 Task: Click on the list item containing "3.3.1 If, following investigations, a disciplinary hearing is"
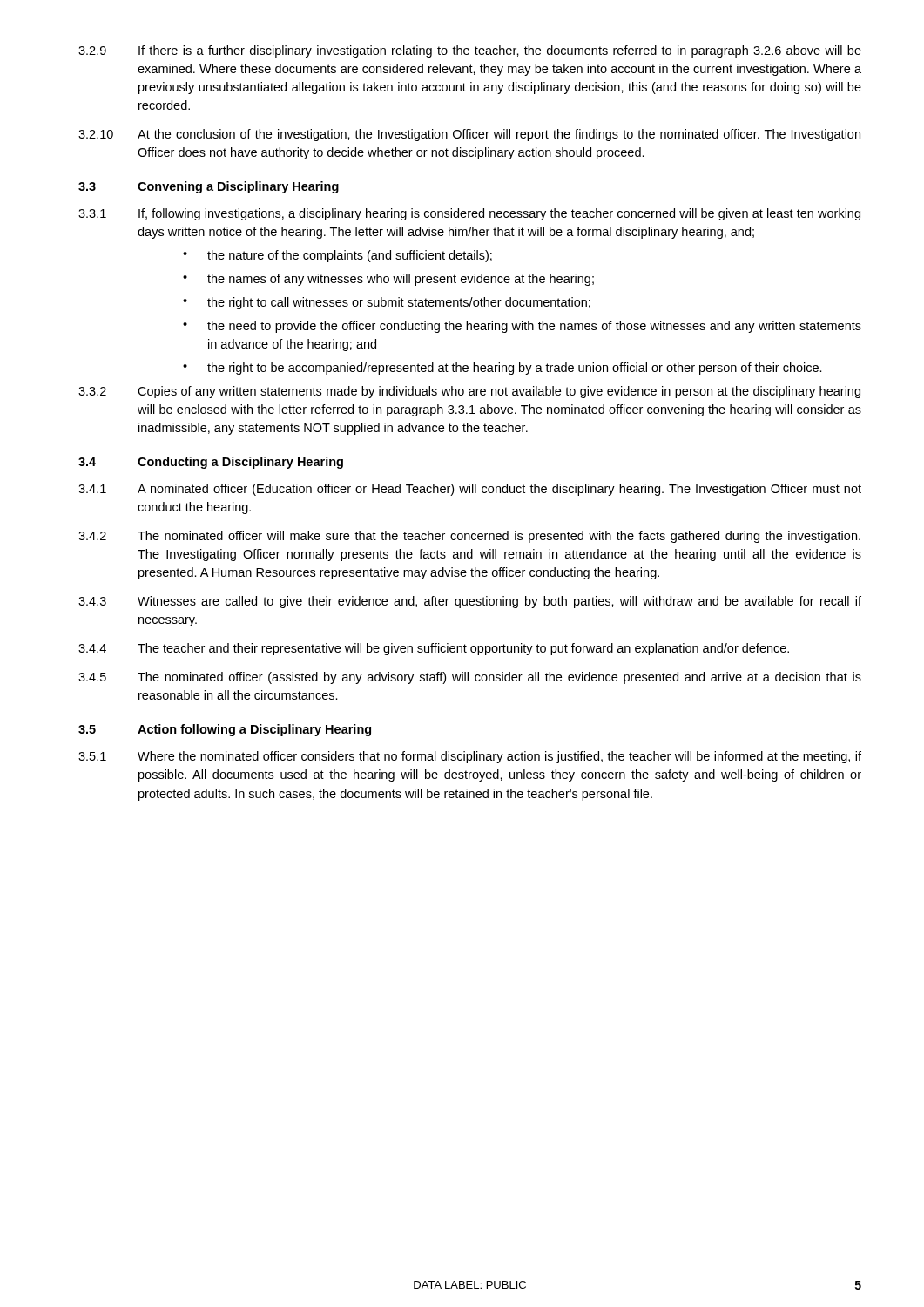point(470,223)
